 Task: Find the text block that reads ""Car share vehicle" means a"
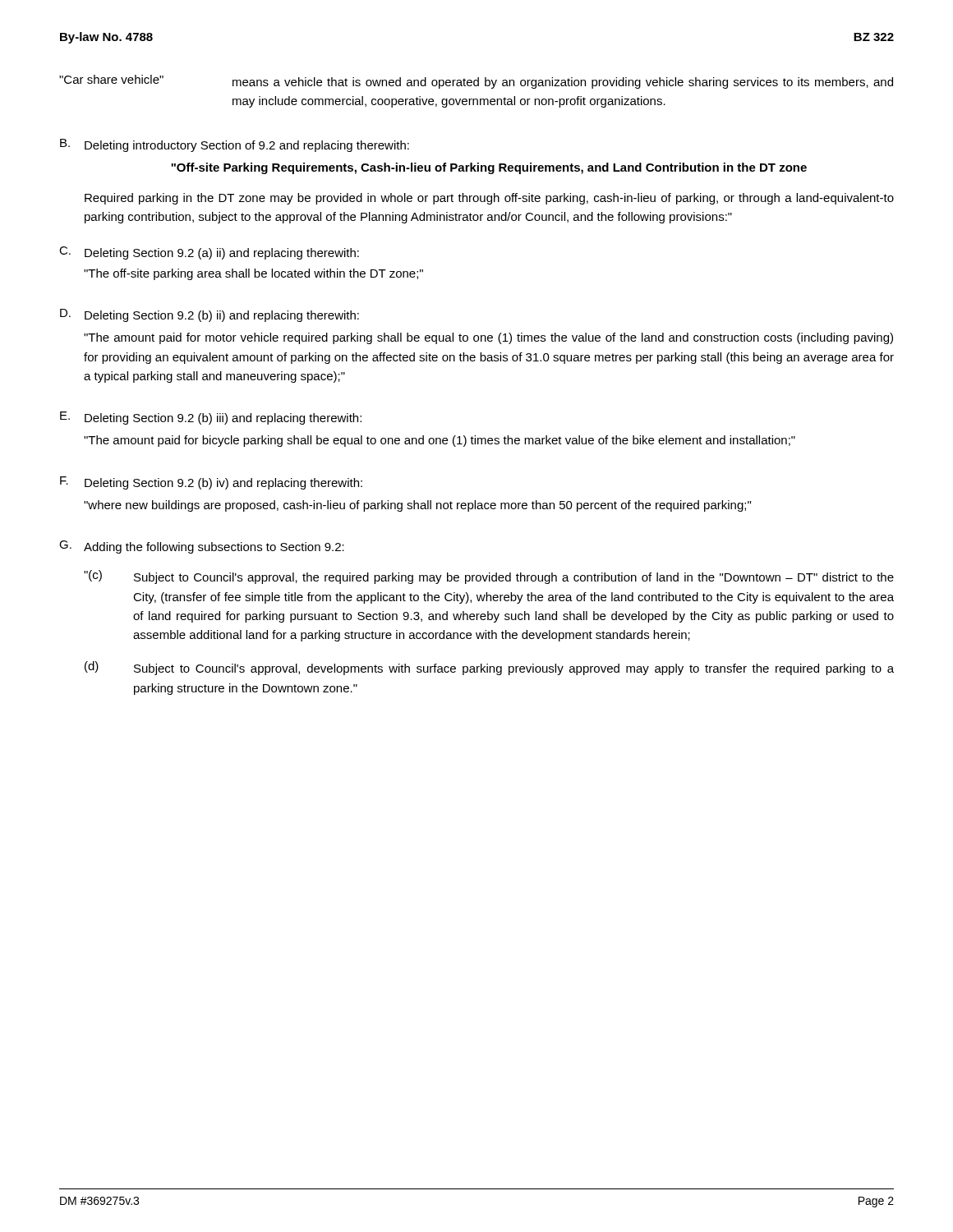[476, 91]
